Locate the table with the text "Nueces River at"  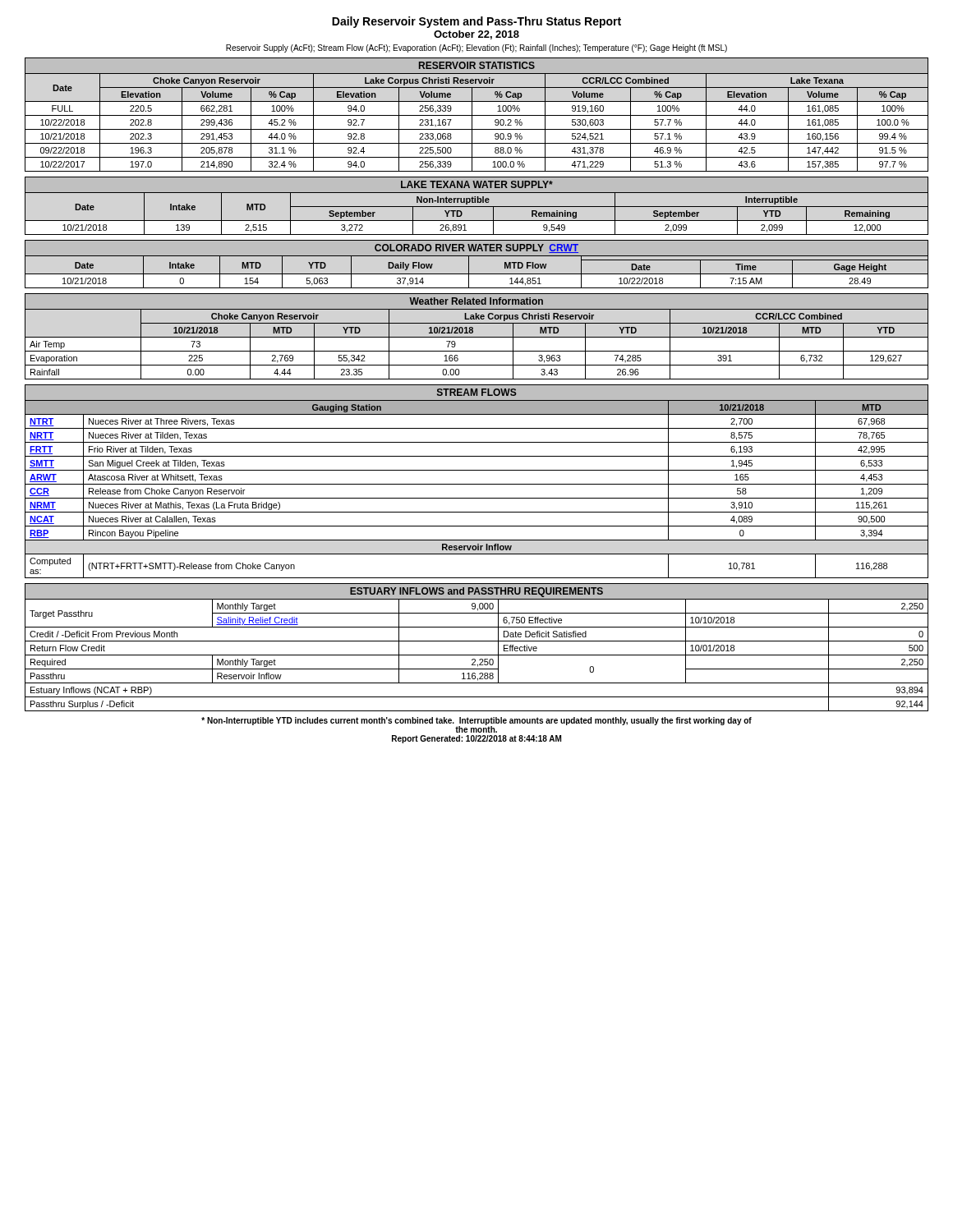pyautogui.click(x=476, y=481)
